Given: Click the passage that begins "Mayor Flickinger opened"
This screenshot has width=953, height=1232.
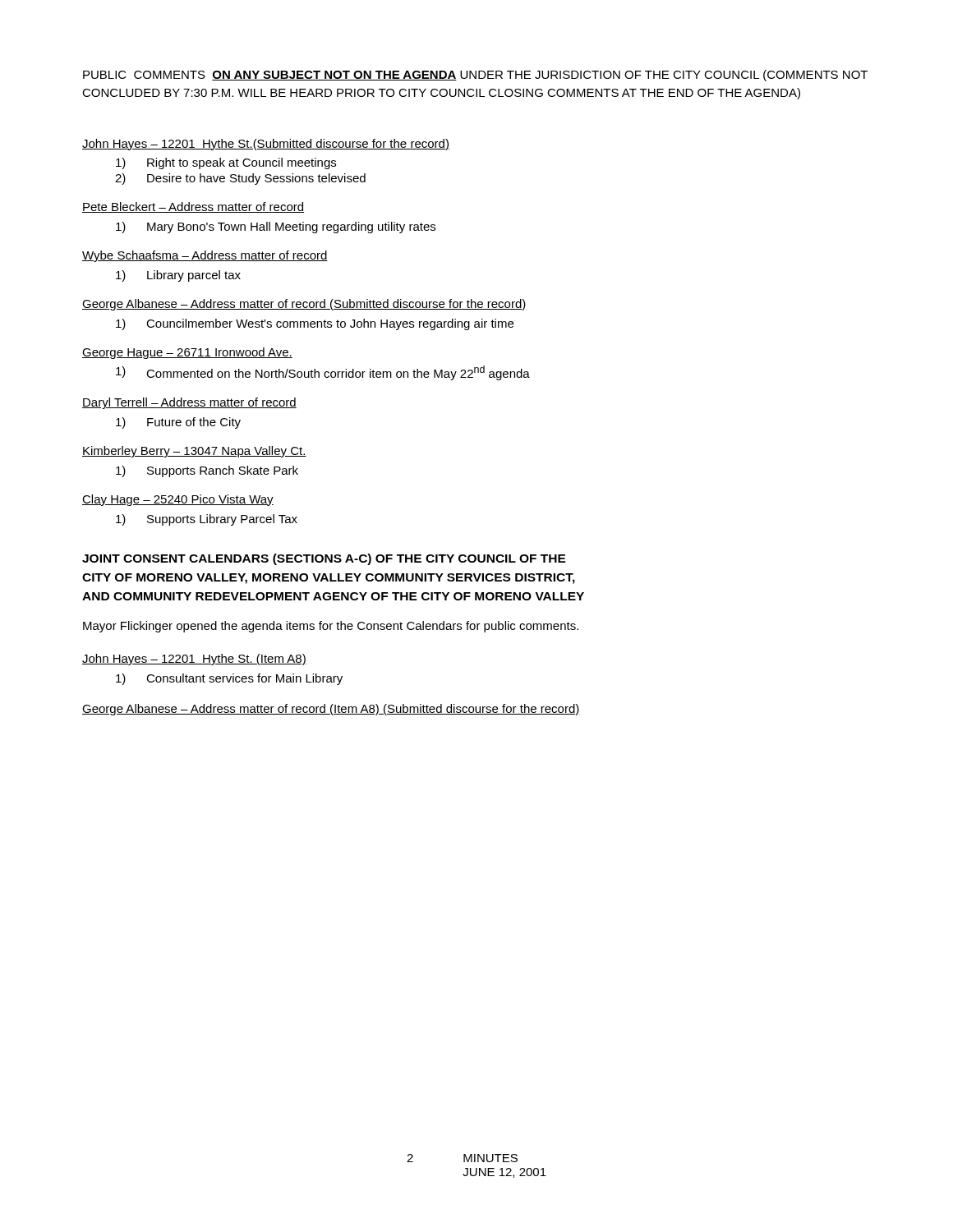Looking at the screenshot, I should (x=331, y=626).
